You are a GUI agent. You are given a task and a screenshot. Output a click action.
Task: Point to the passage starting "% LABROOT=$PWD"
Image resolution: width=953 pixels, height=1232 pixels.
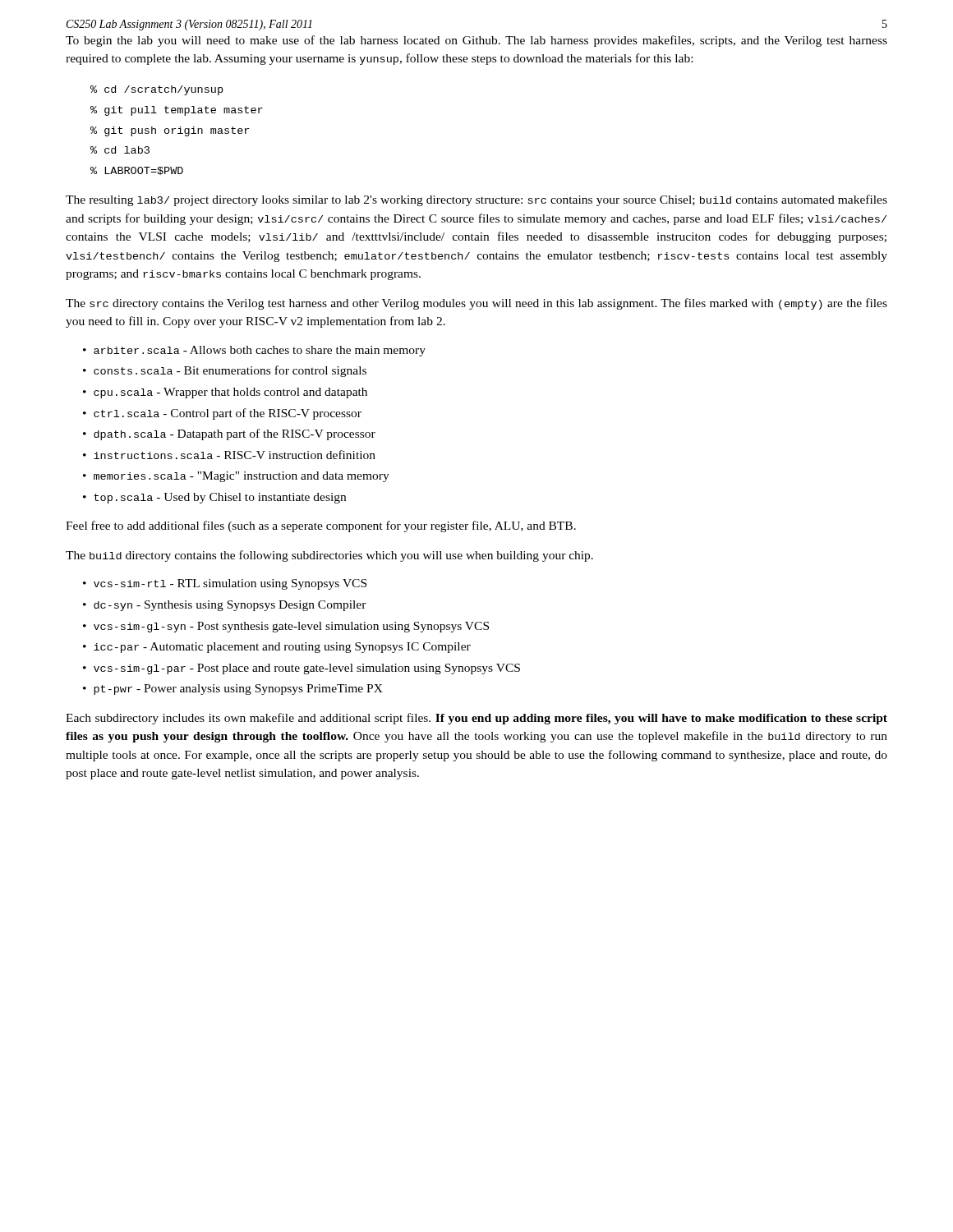[137, 171]
